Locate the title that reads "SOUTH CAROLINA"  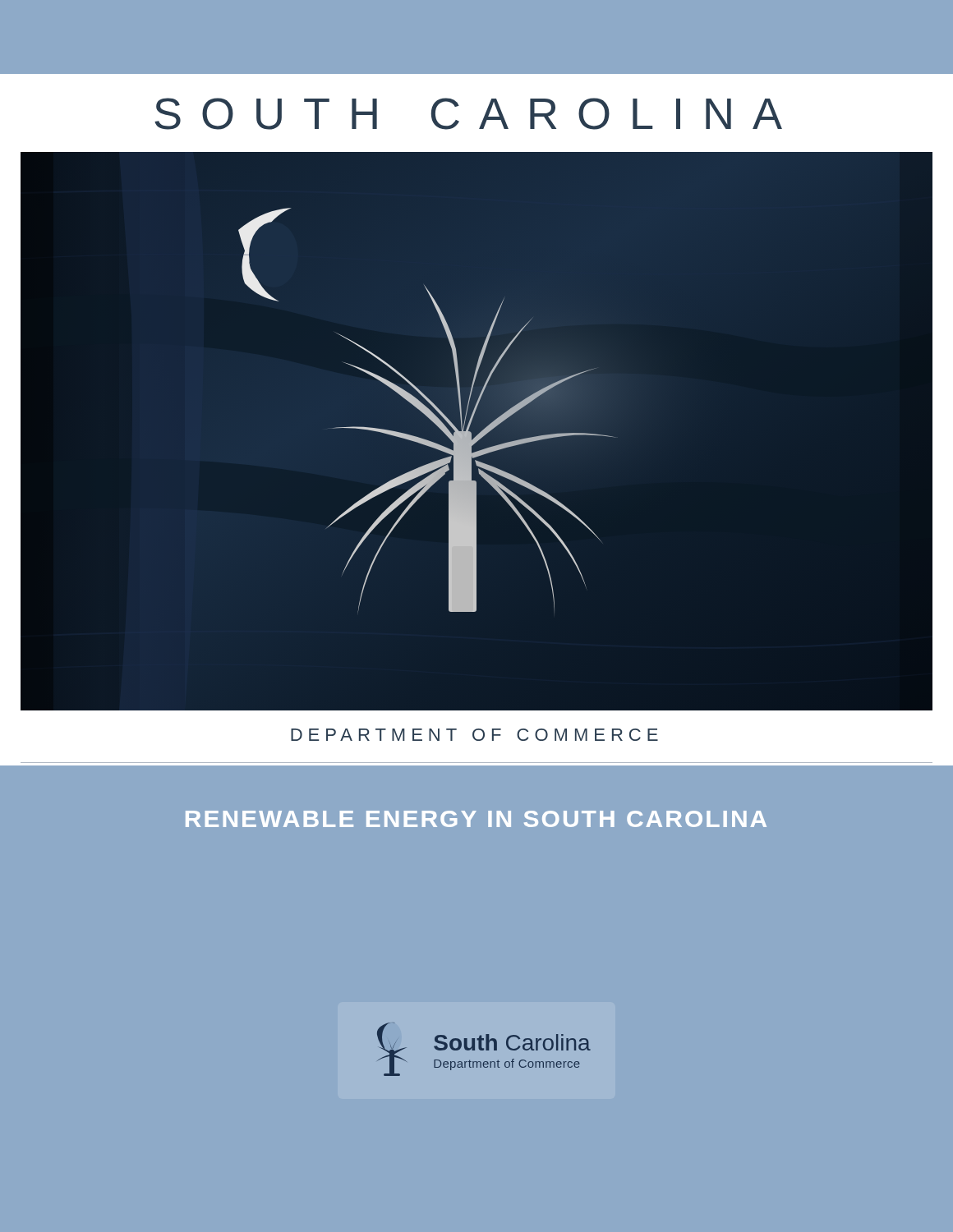[x=476, y=113]
